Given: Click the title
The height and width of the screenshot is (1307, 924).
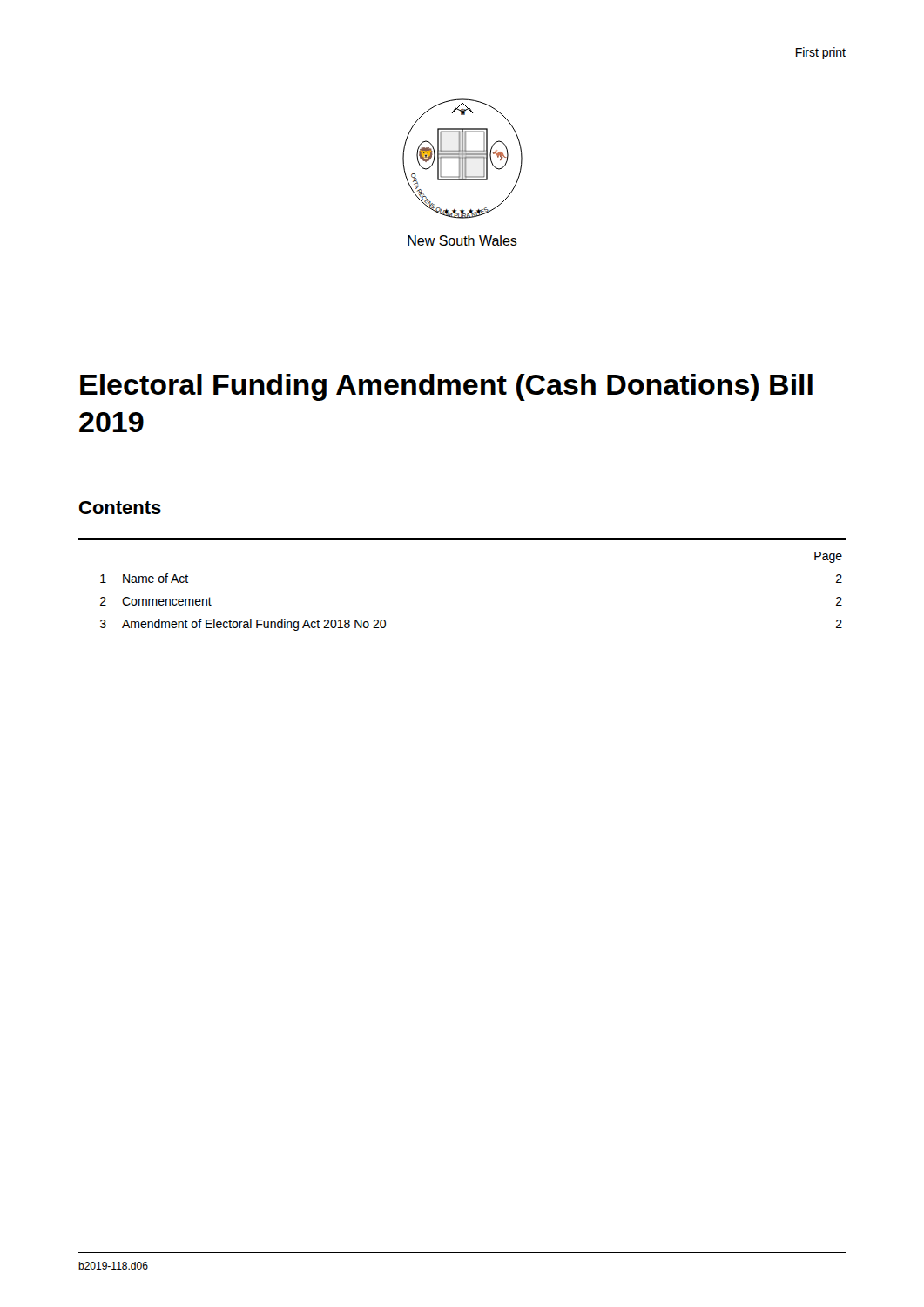Looking at the screenshot, I should pos(446,403).
